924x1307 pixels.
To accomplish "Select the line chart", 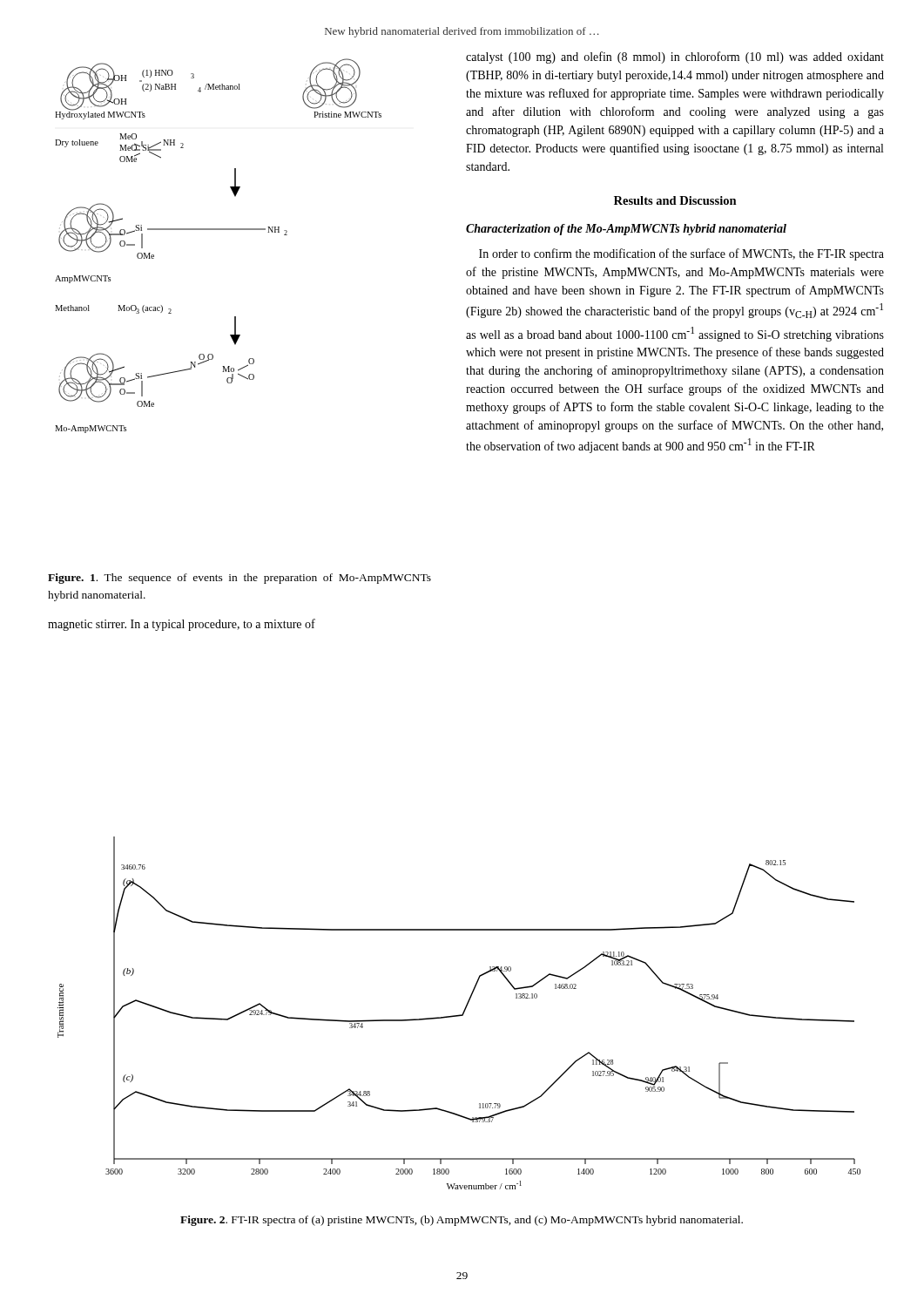I will [x=462, y=1006].
